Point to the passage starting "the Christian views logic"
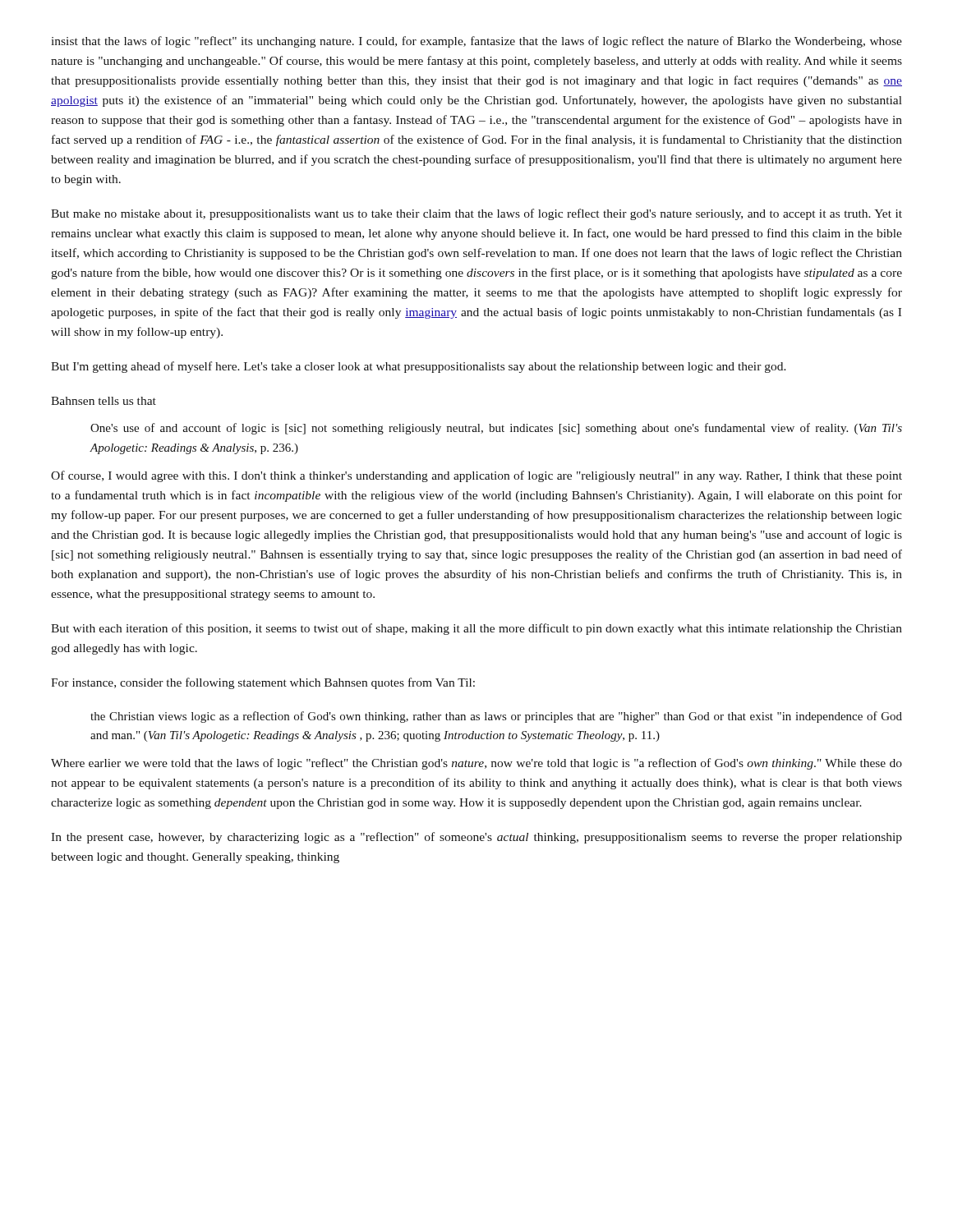Screen dimensions: 1232x953 [496, 726]
